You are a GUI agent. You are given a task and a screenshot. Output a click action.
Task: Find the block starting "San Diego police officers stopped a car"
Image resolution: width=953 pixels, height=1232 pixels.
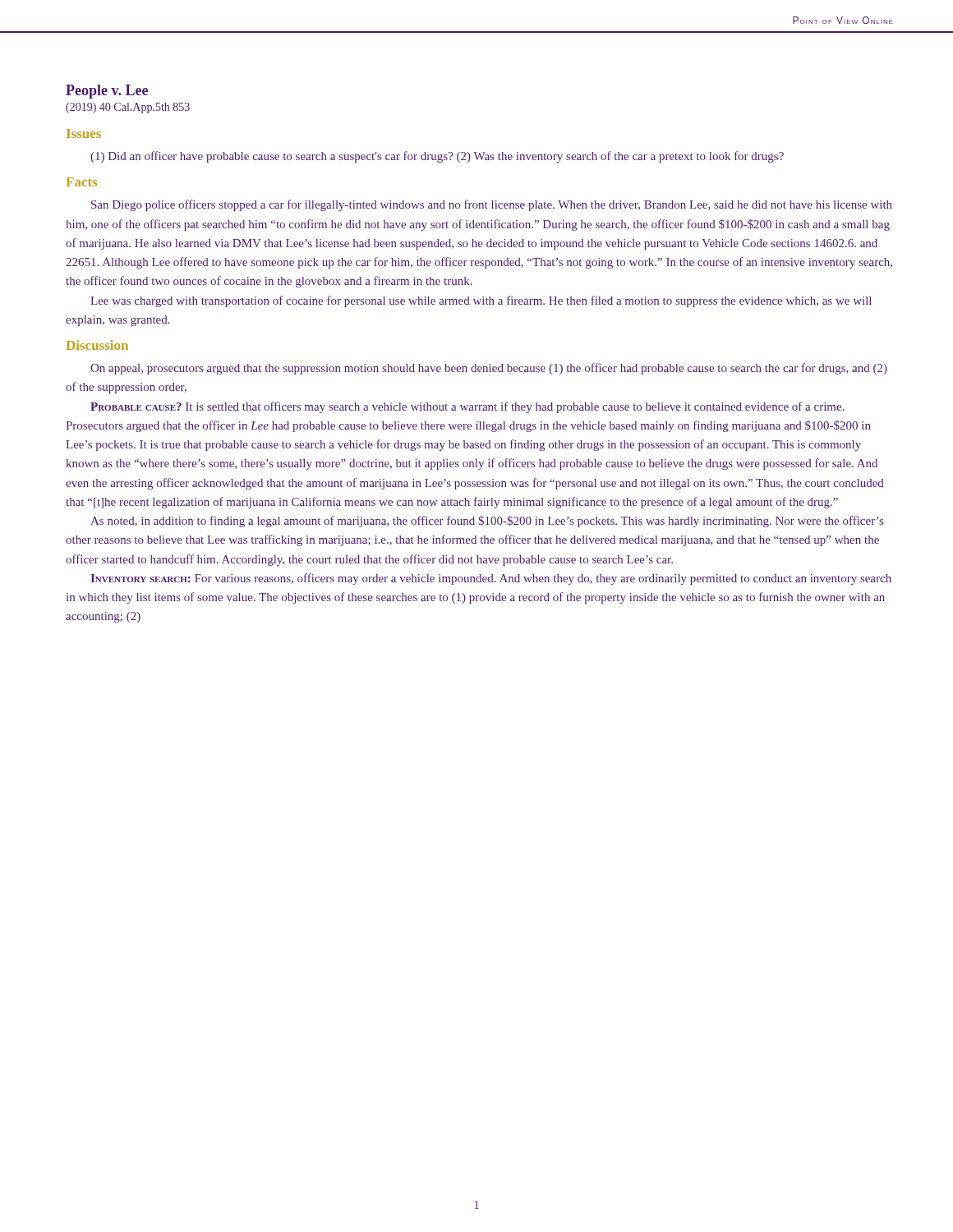[480, 262]
